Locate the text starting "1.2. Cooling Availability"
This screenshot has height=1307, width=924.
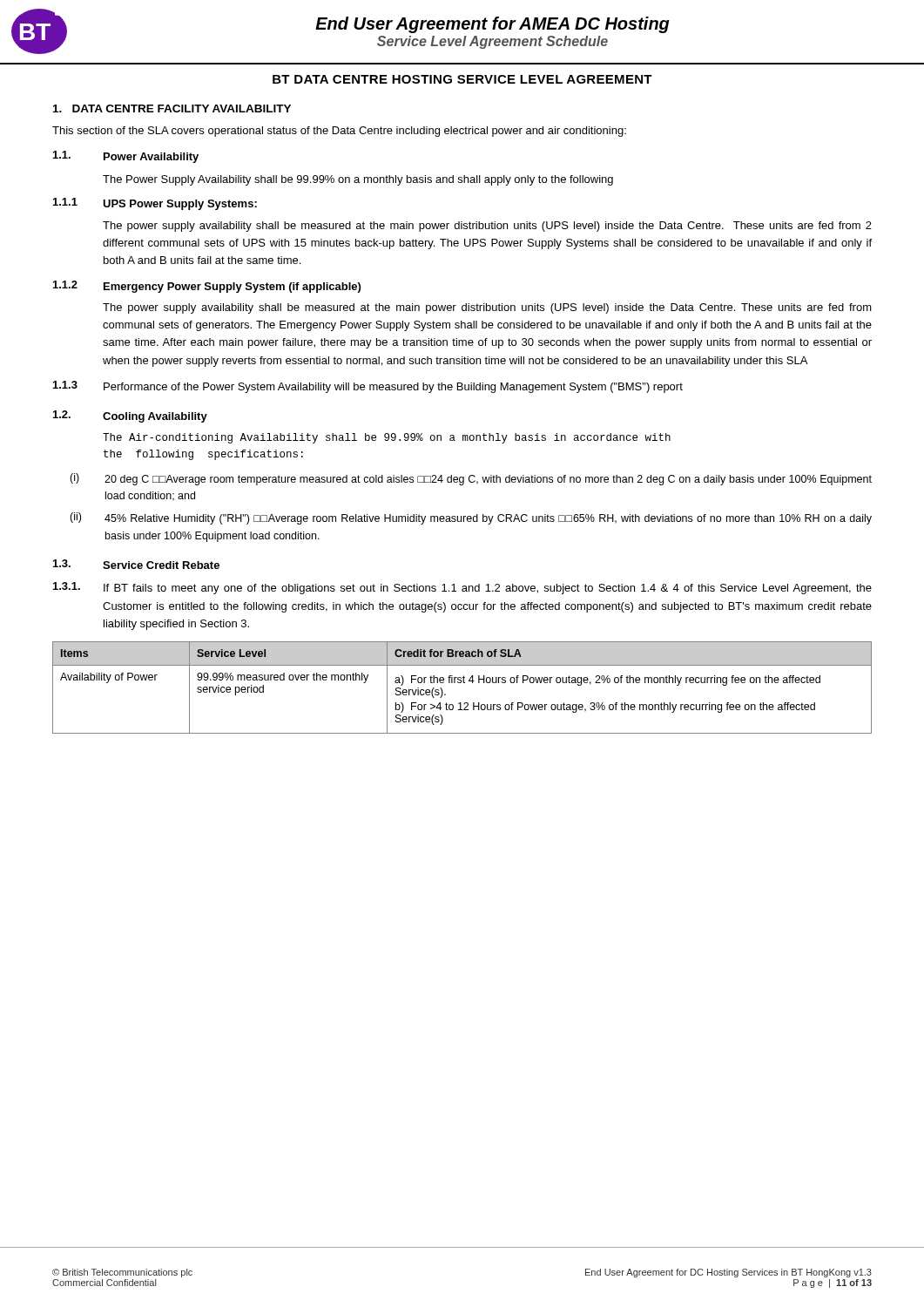130,416
